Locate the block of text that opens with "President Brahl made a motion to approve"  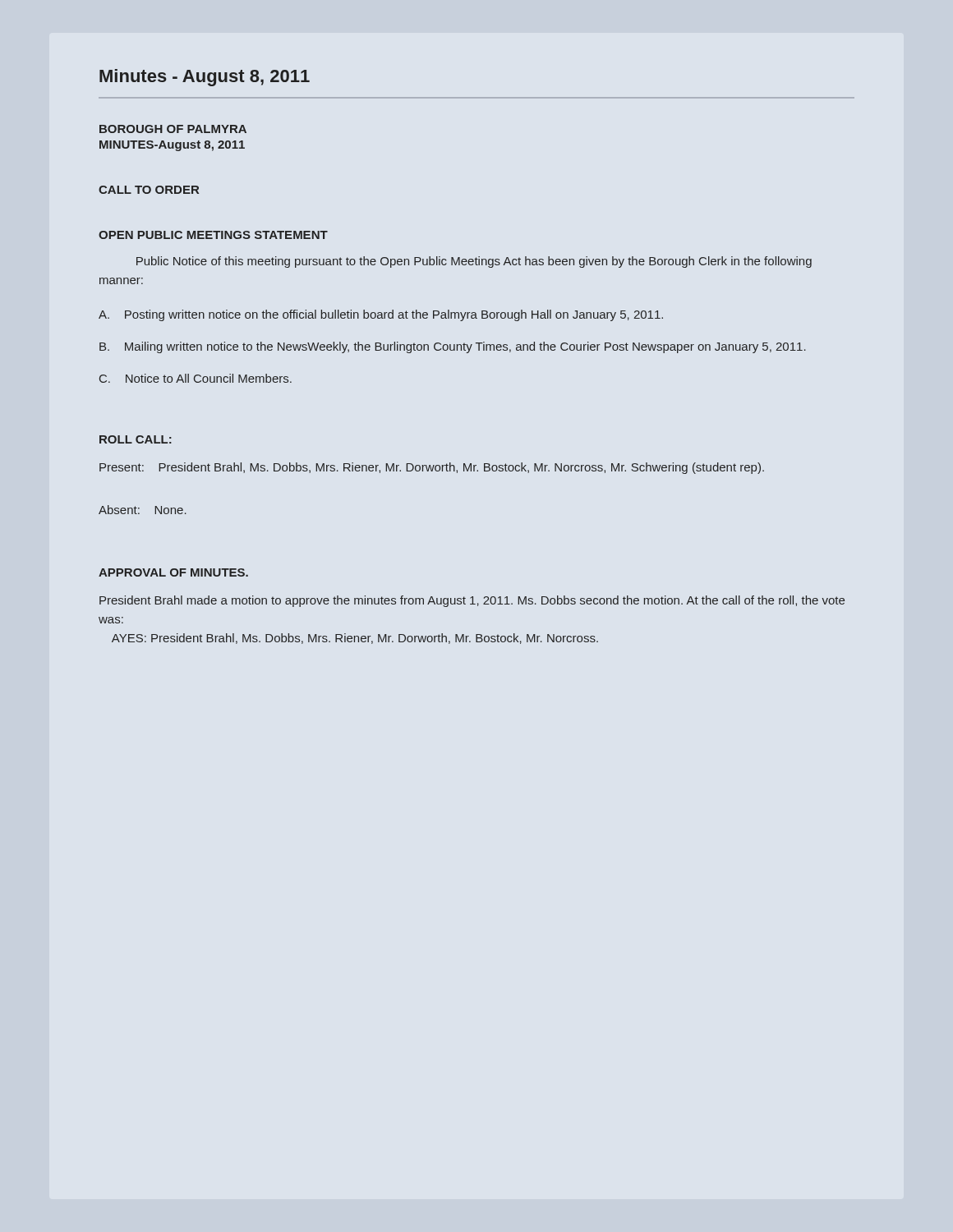pos(472,601)
